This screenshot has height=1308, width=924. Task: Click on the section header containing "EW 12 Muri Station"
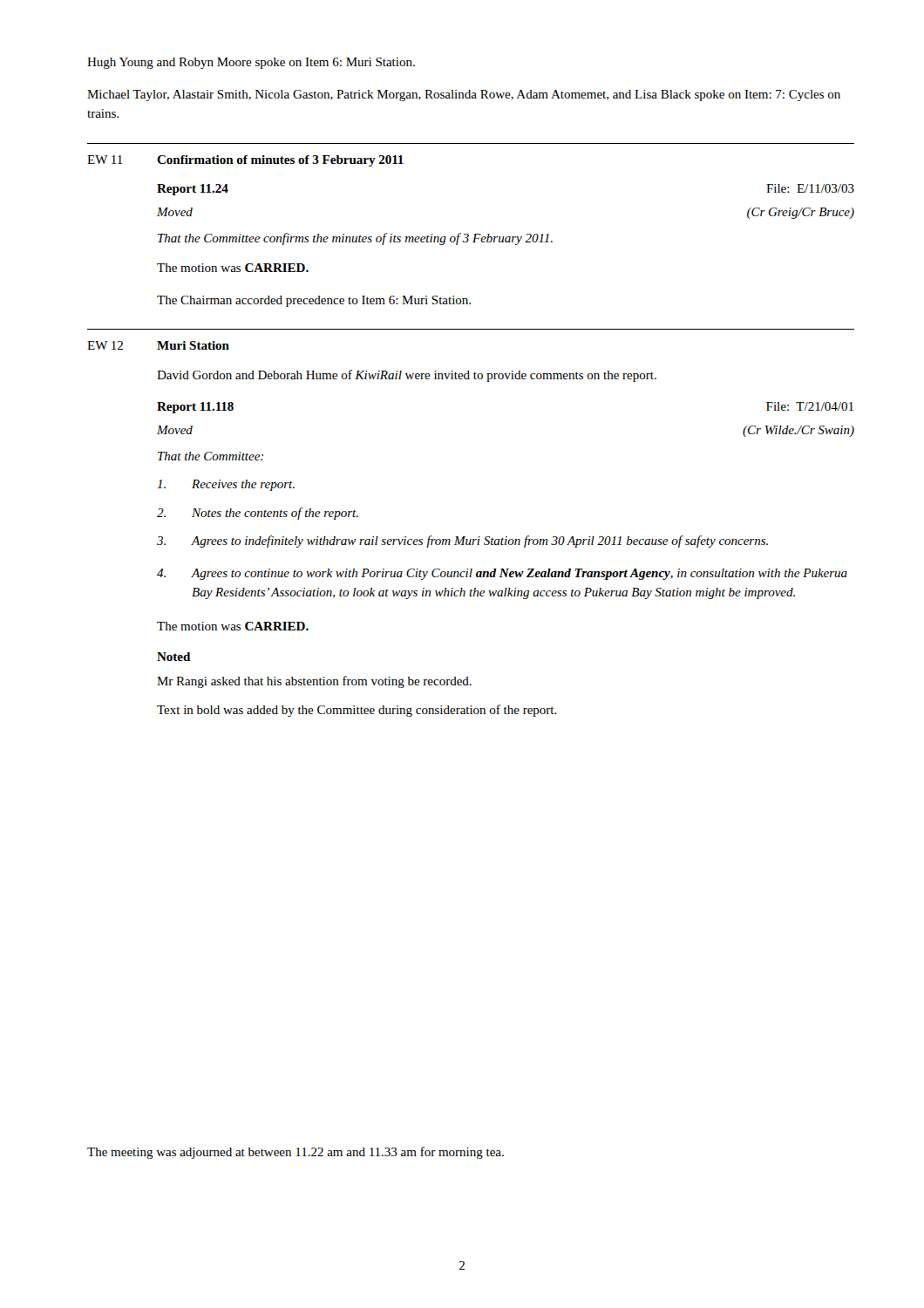point(158,345)
